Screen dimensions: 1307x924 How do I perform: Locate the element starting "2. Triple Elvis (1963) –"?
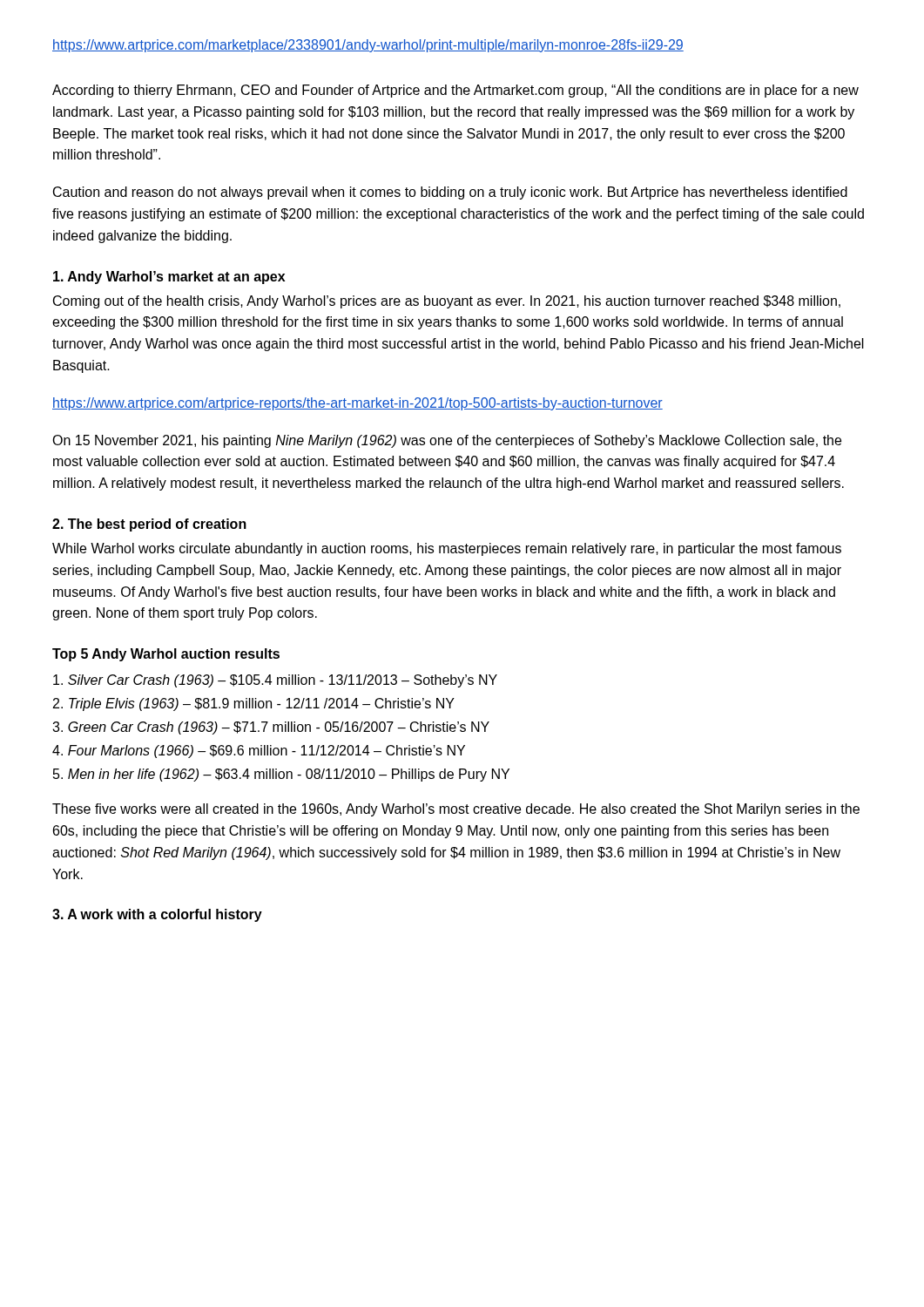253,704
